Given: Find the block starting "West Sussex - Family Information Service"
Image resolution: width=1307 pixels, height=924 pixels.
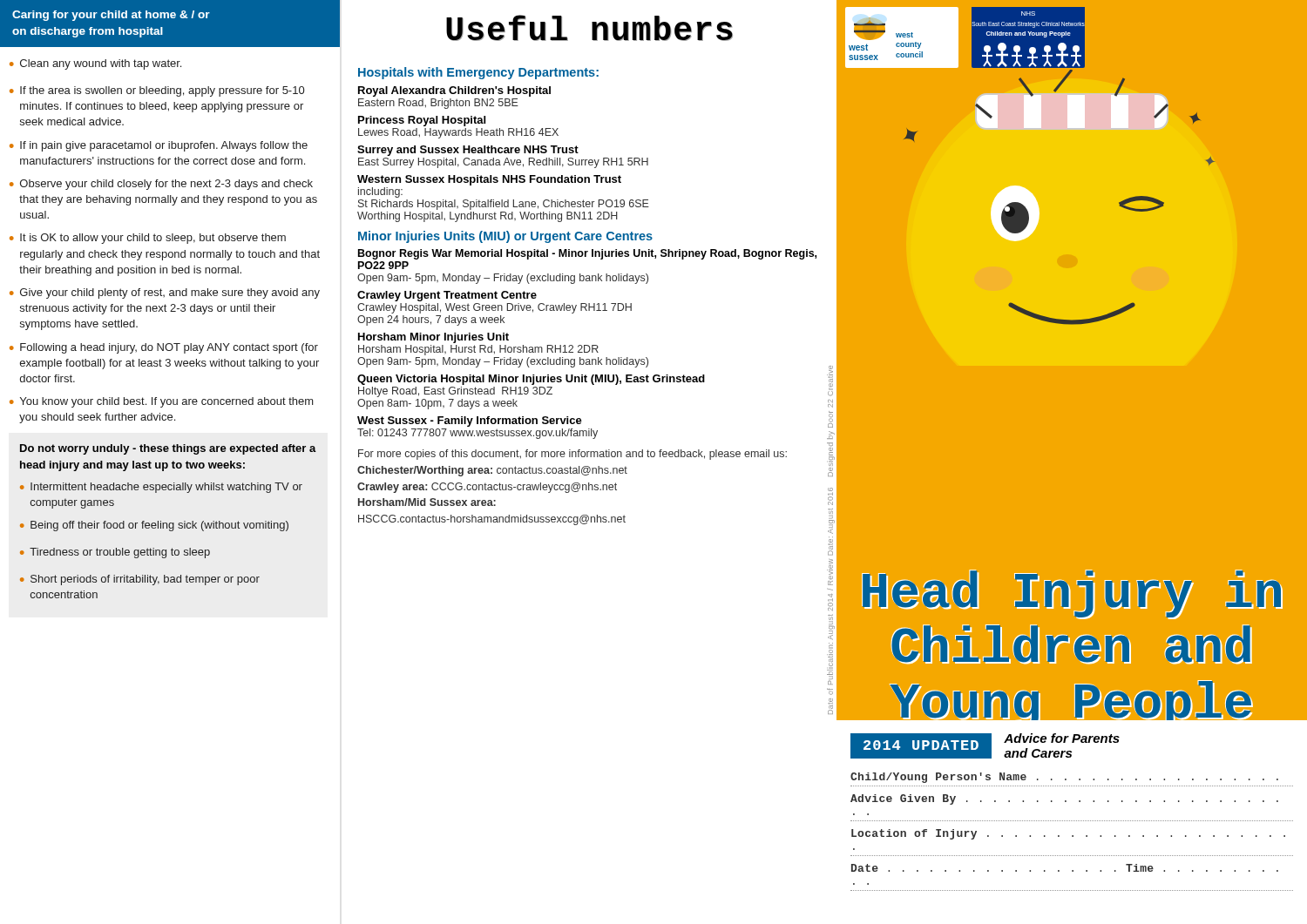Looking at the screenshot, I should tap(590, 426).
